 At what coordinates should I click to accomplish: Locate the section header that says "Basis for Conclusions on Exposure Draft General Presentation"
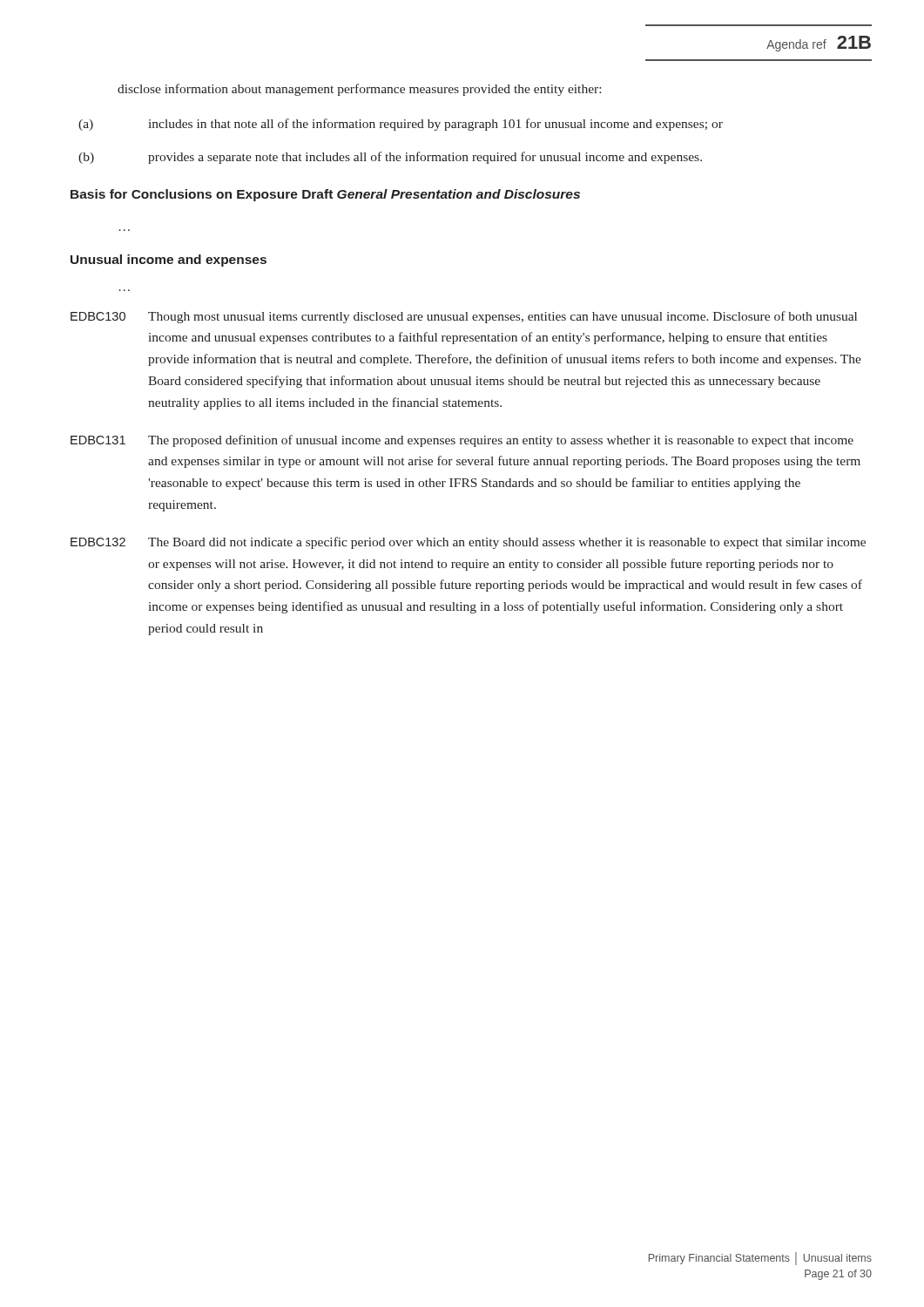tap(325, 194)
